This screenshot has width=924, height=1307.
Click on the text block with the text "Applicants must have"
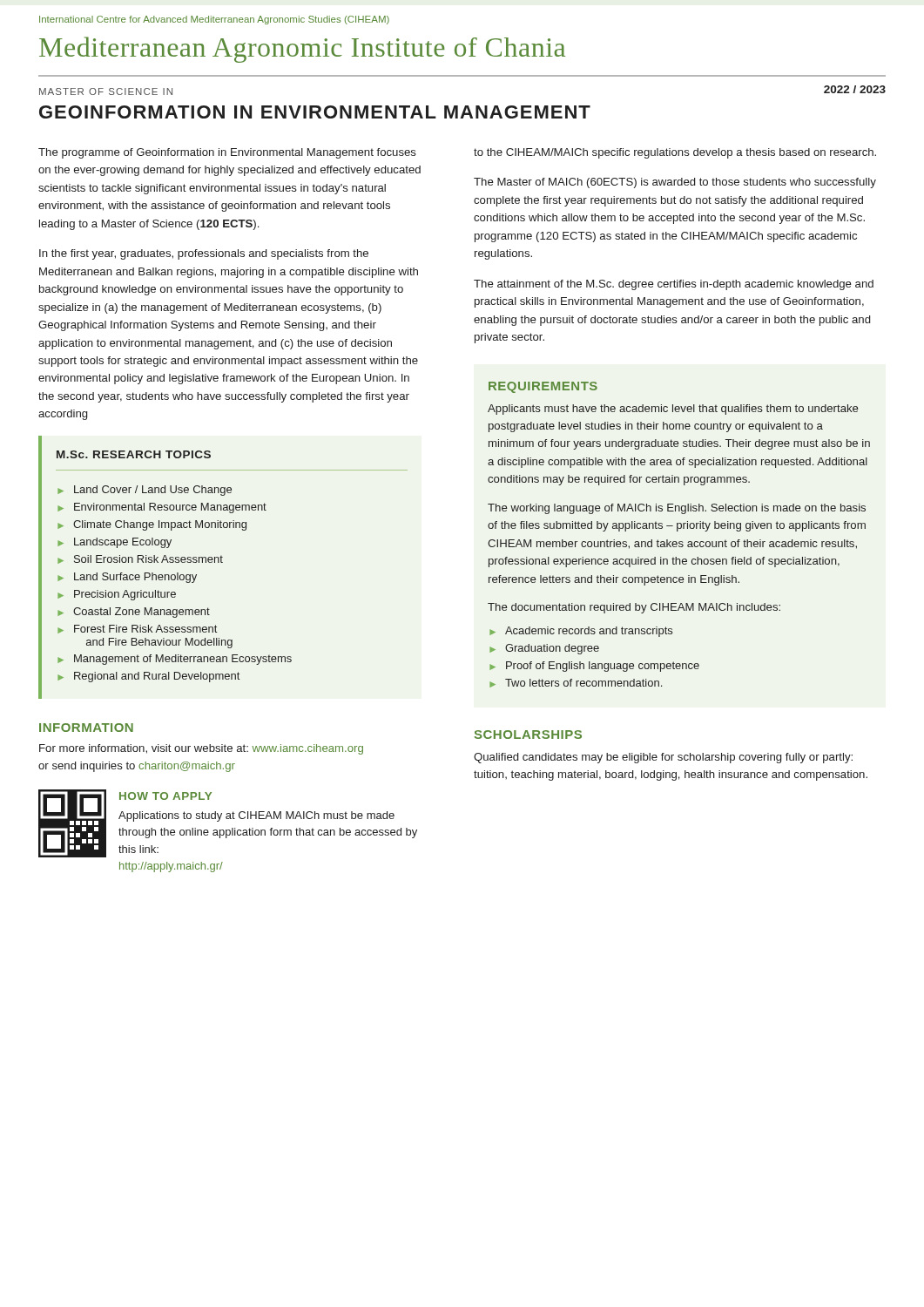679,443
